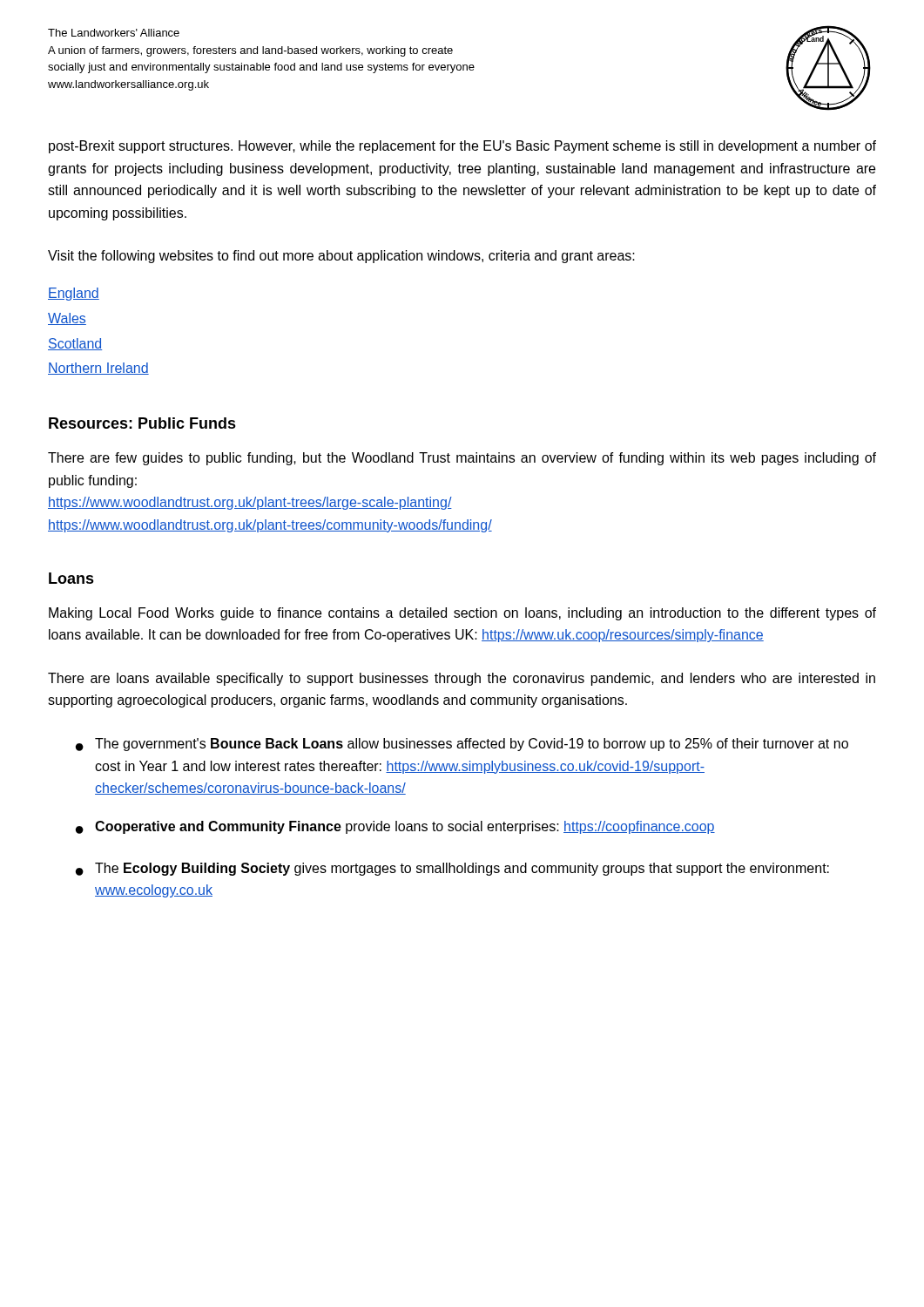Locate the list item that reads "● The government's Bounce Back Loans allow"
This screenshot has height=1307, width=924.
point(475,766)
